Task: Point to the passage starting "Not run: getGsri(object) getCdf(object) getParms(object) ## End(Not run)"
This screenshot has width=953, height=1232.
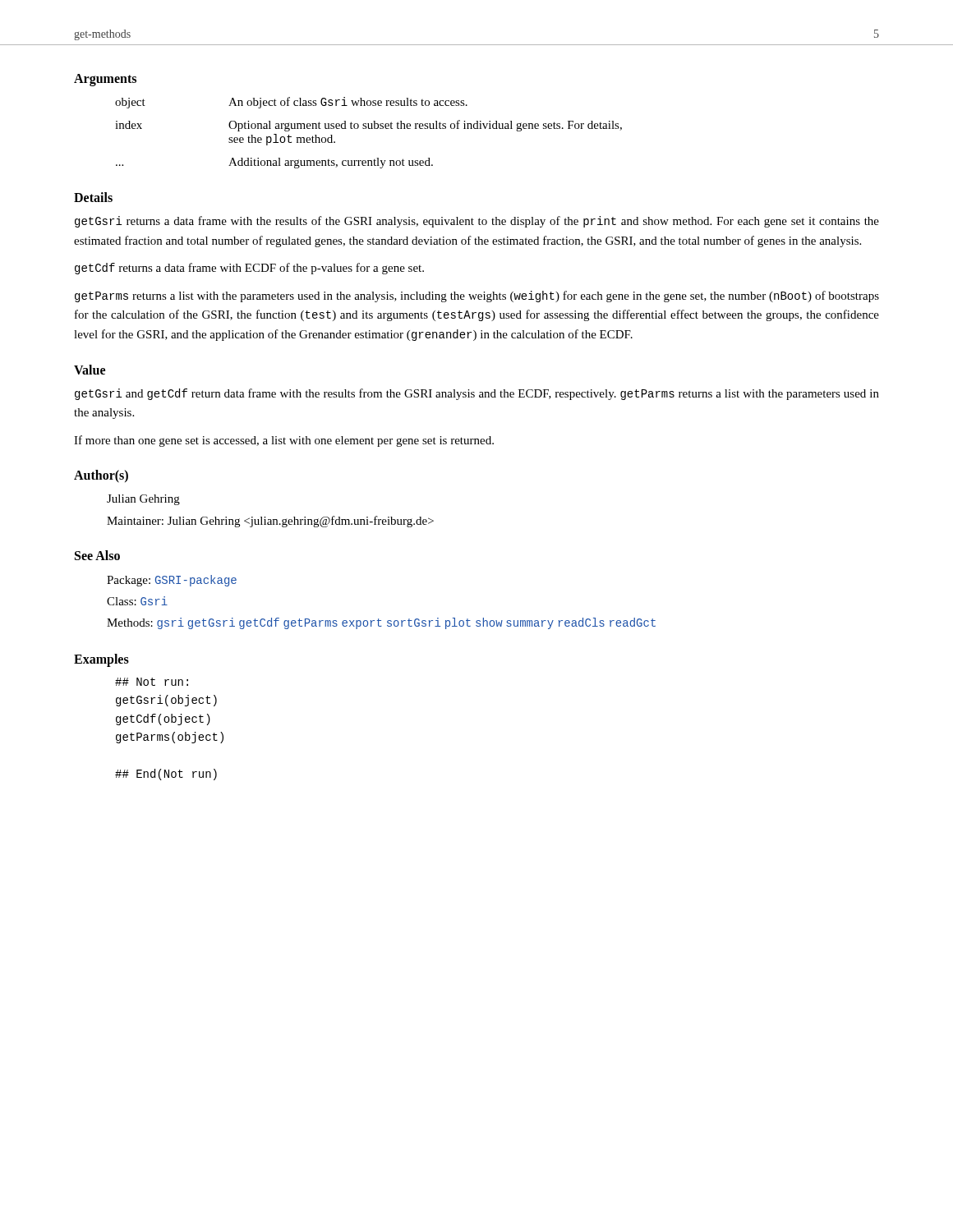Action: coord(170,728)
